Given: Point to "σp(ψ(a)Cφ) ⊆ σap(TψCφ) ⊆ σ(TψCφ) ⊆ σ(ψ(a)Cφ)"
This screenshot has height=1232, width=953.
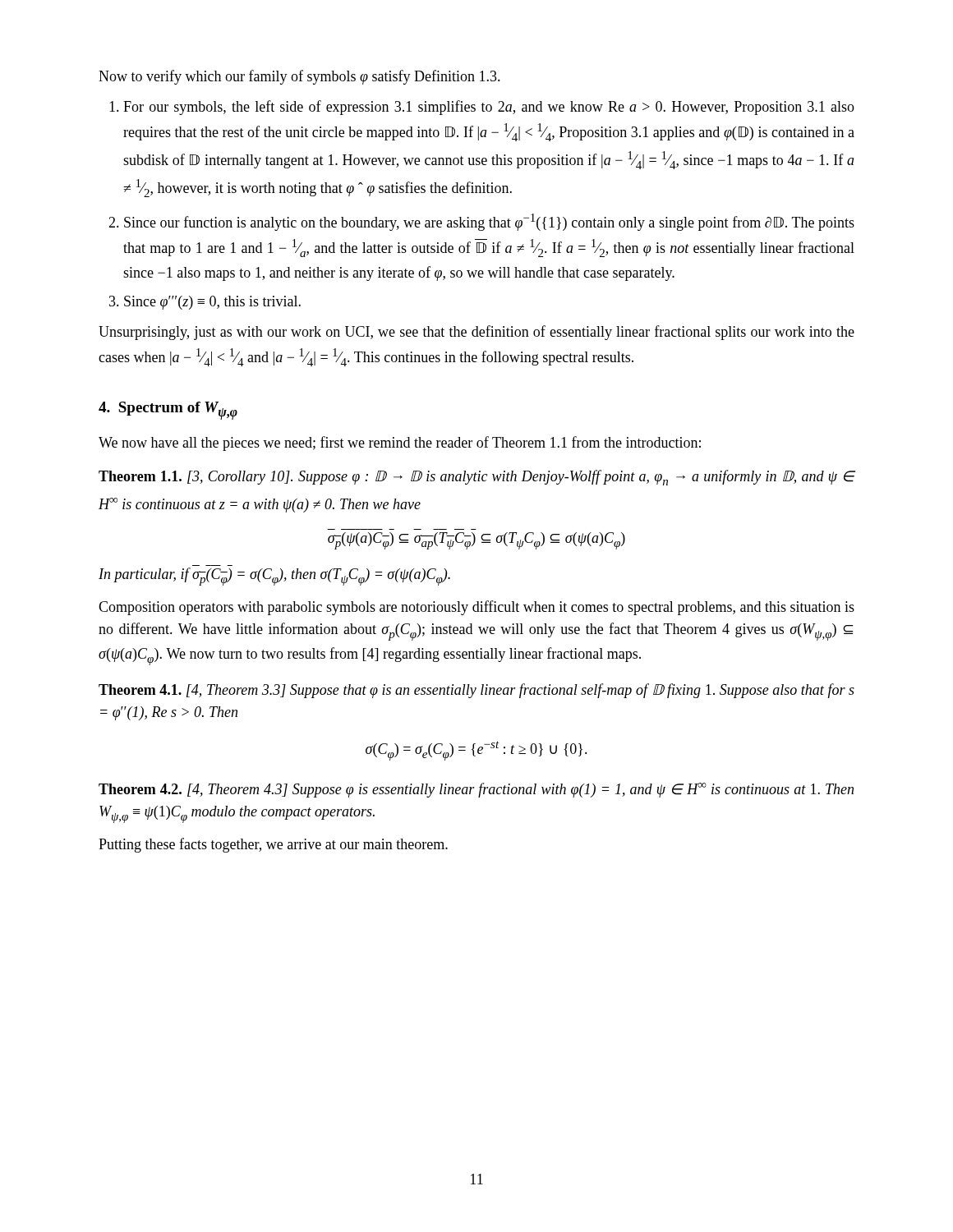Looking at the screenshot, I should click(x=476, y=540).
